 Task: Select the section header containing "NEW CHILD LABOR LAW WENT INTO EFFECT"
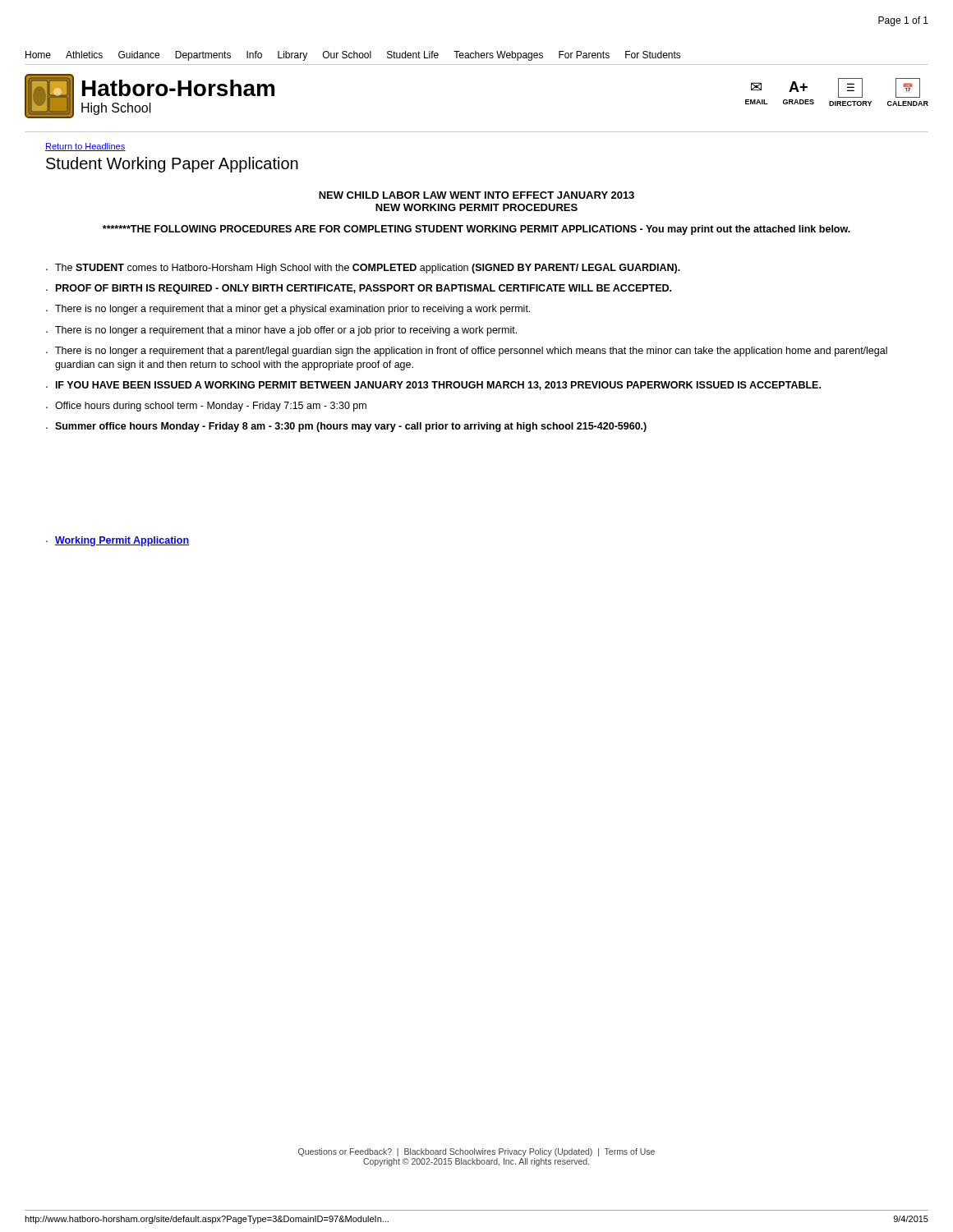(476, 201)
